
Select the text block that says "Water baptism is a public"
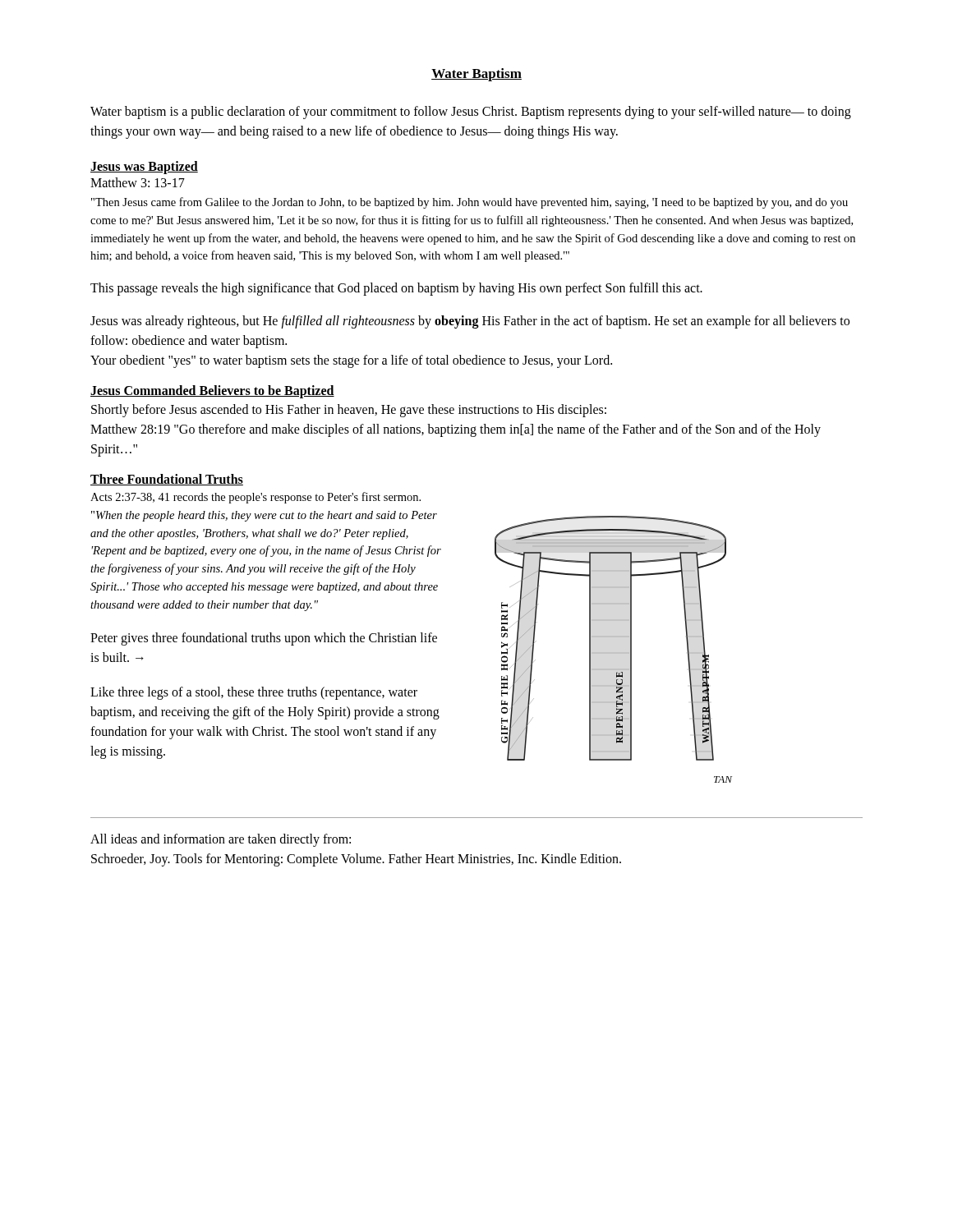471,121
